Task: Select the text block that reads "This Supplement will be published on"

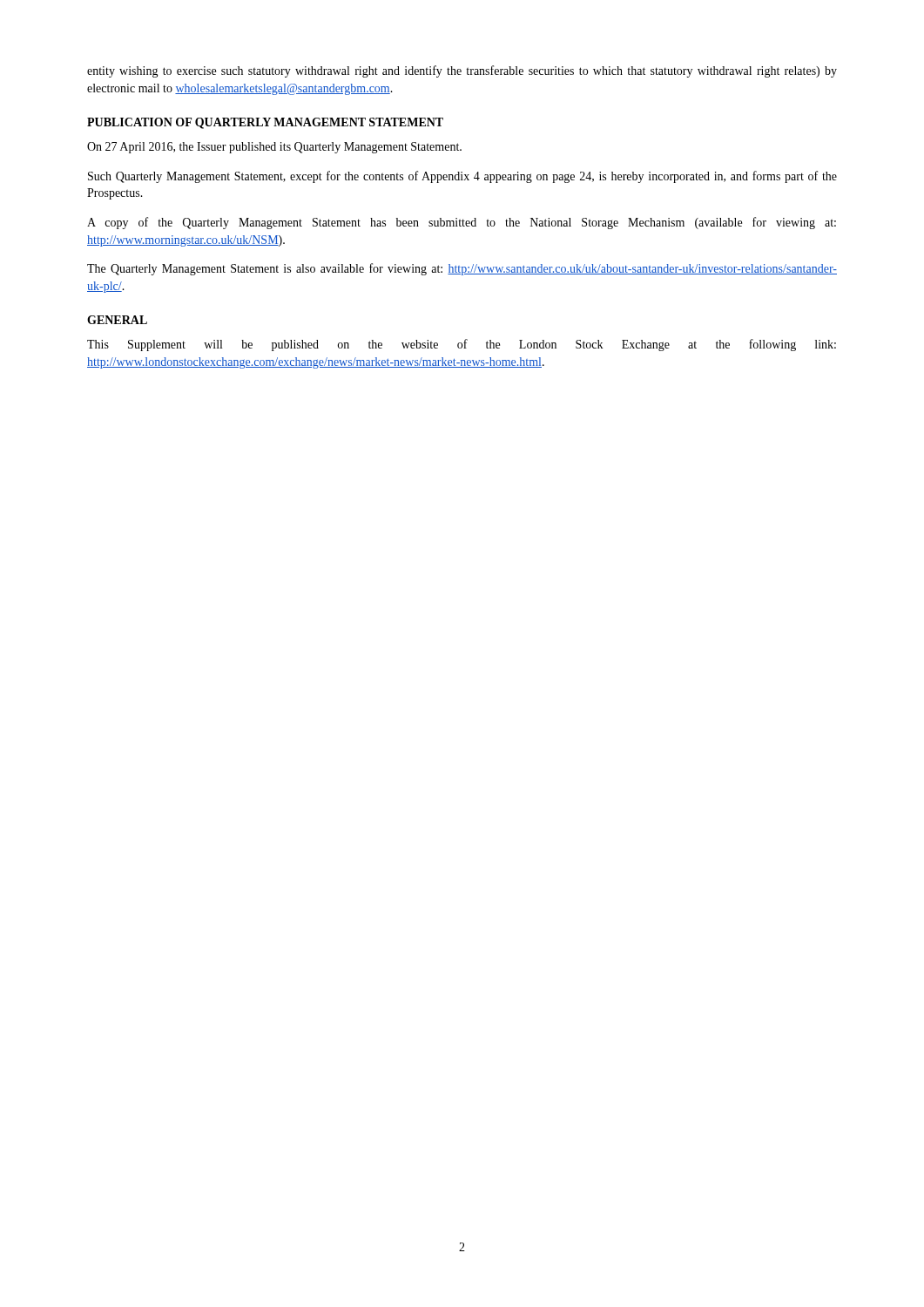Action: [x=462, y=353]
